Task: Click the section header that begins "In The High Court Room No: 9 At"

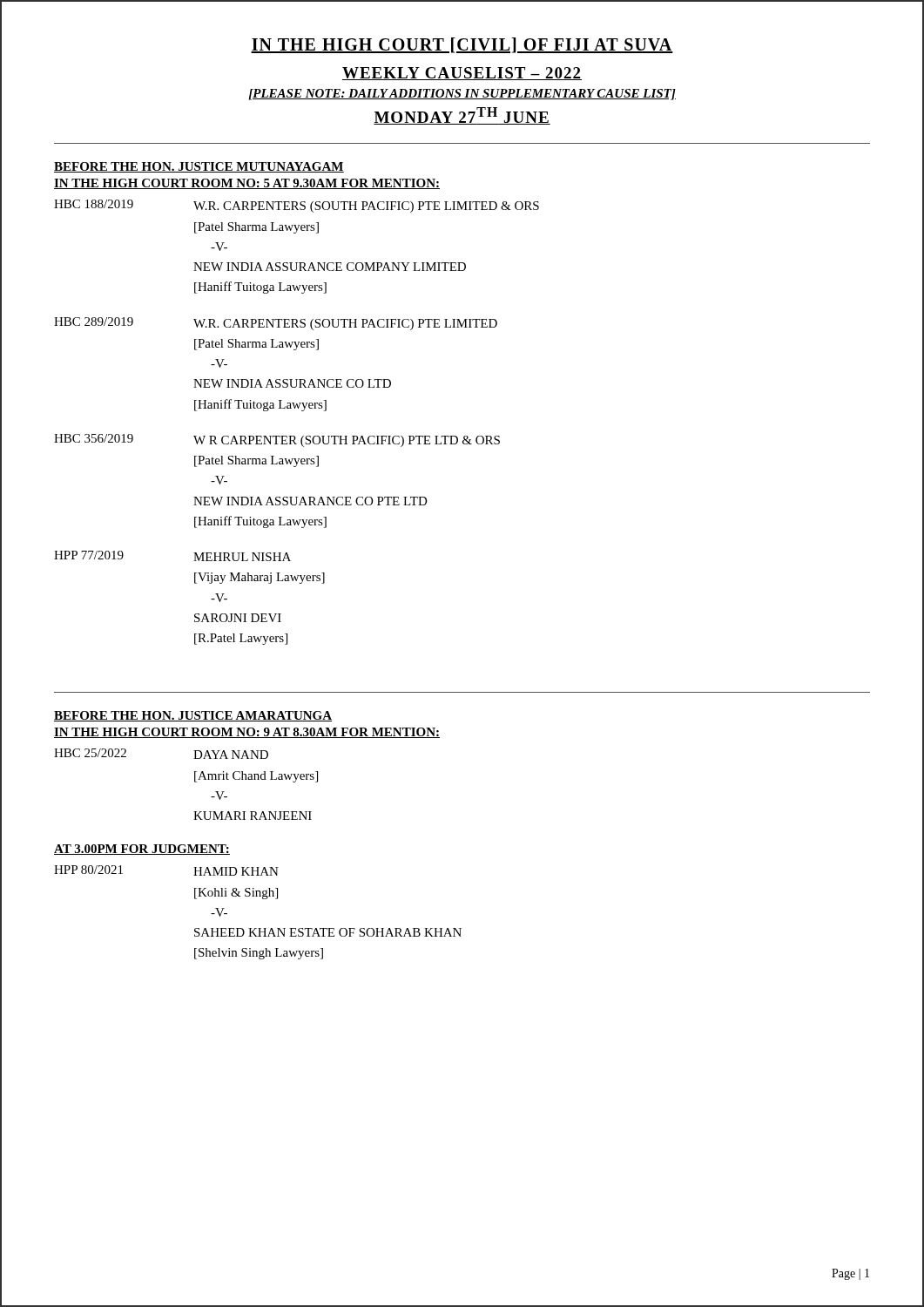Action: point(247,732)
